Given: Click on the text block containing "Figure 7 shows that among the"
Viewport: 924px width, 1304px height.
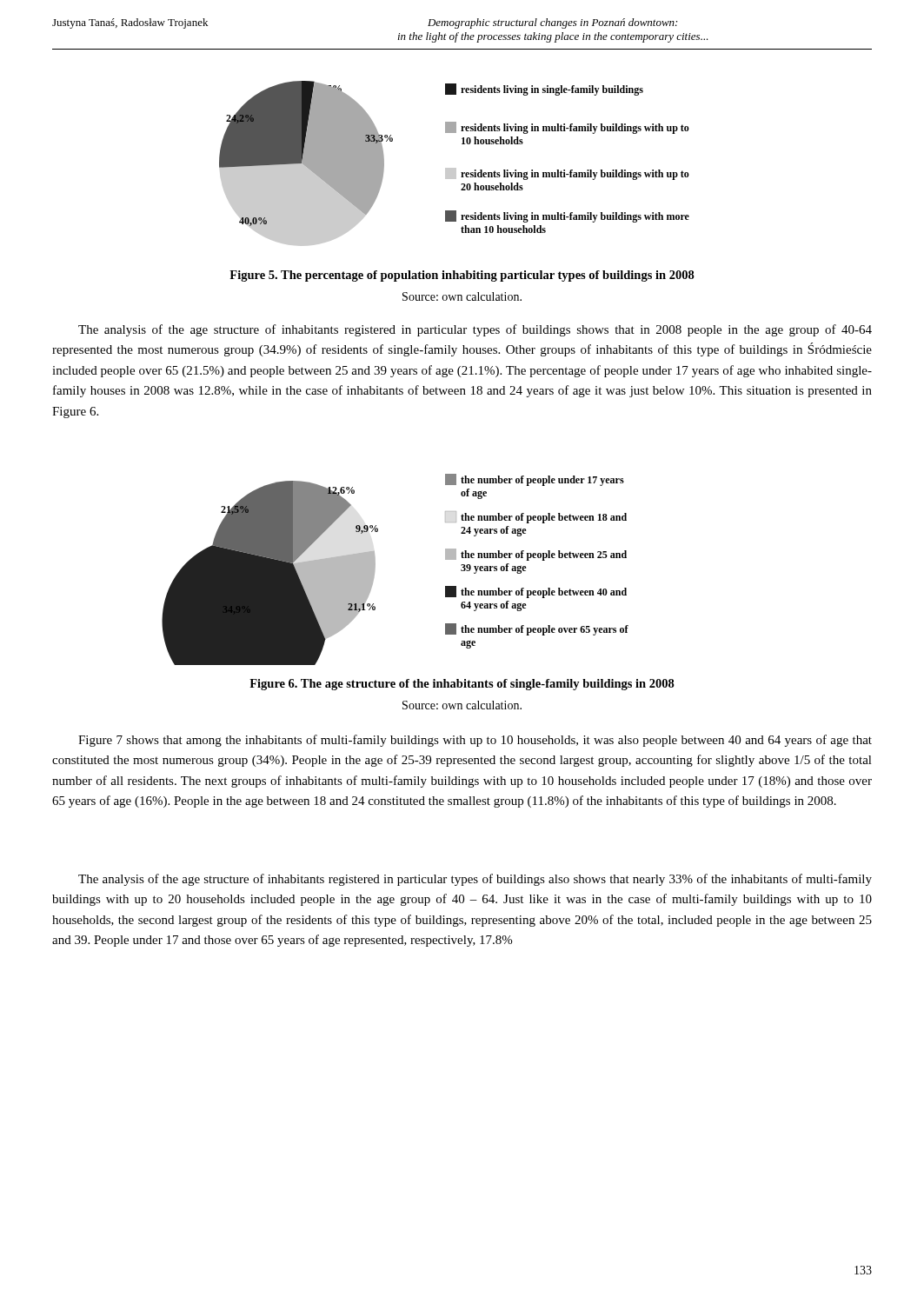Looking at the screenshot, I should pyautogui.click(x=462, y=771).
